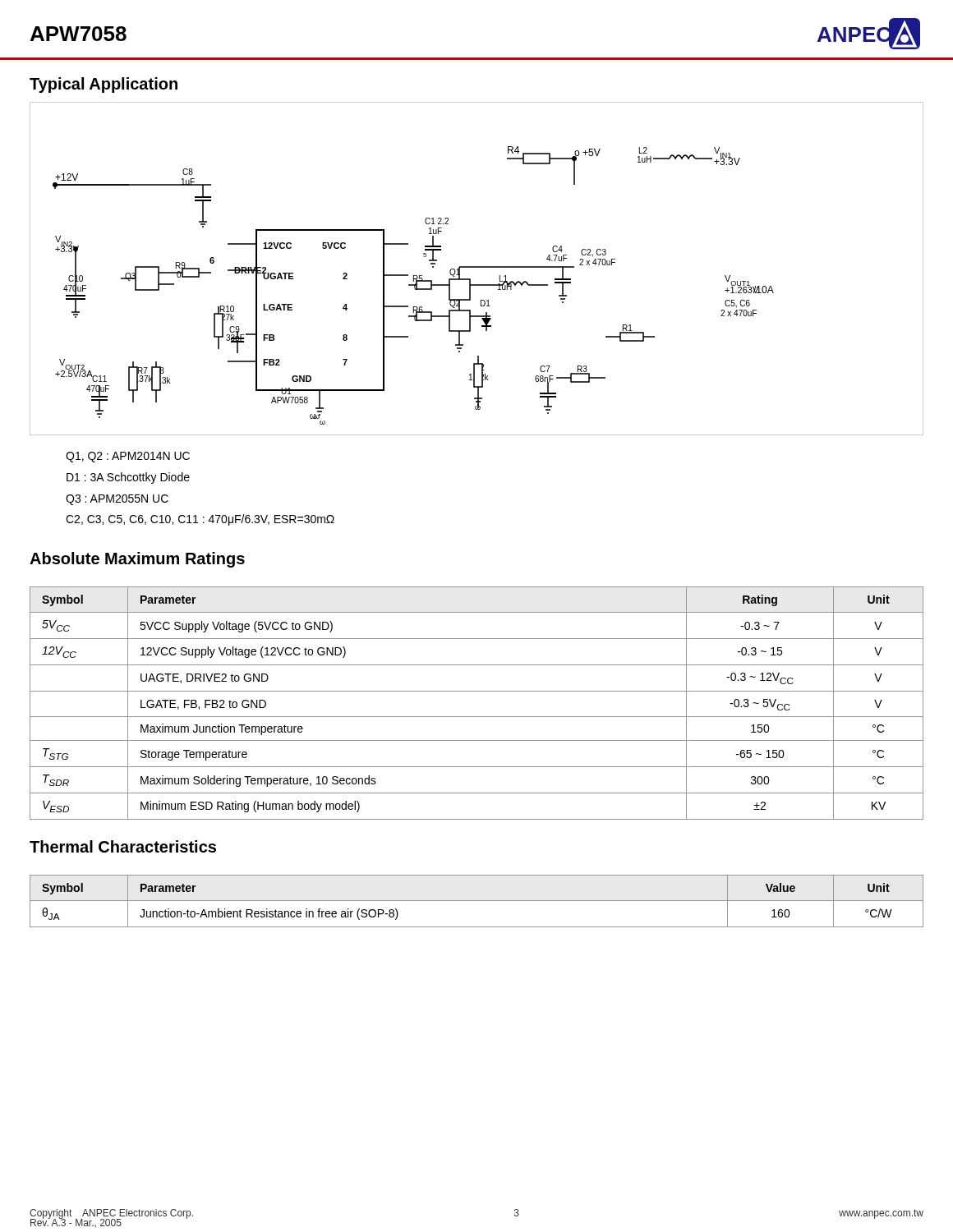
Task: Click on the section header that says "Typical Application"
Action: (104, 84)
